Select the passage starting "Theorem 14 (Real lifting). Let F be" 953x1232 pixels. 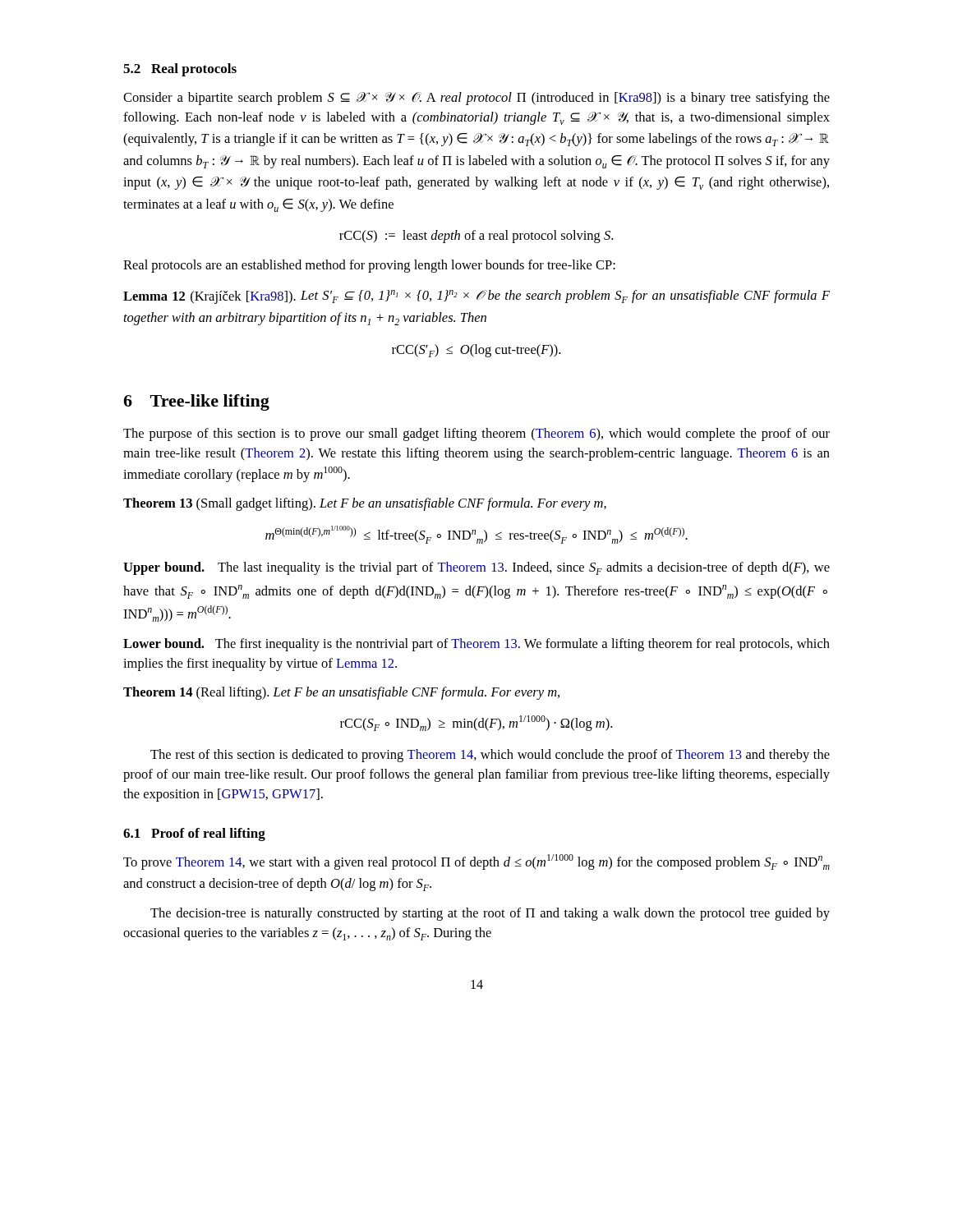point(342,692)
